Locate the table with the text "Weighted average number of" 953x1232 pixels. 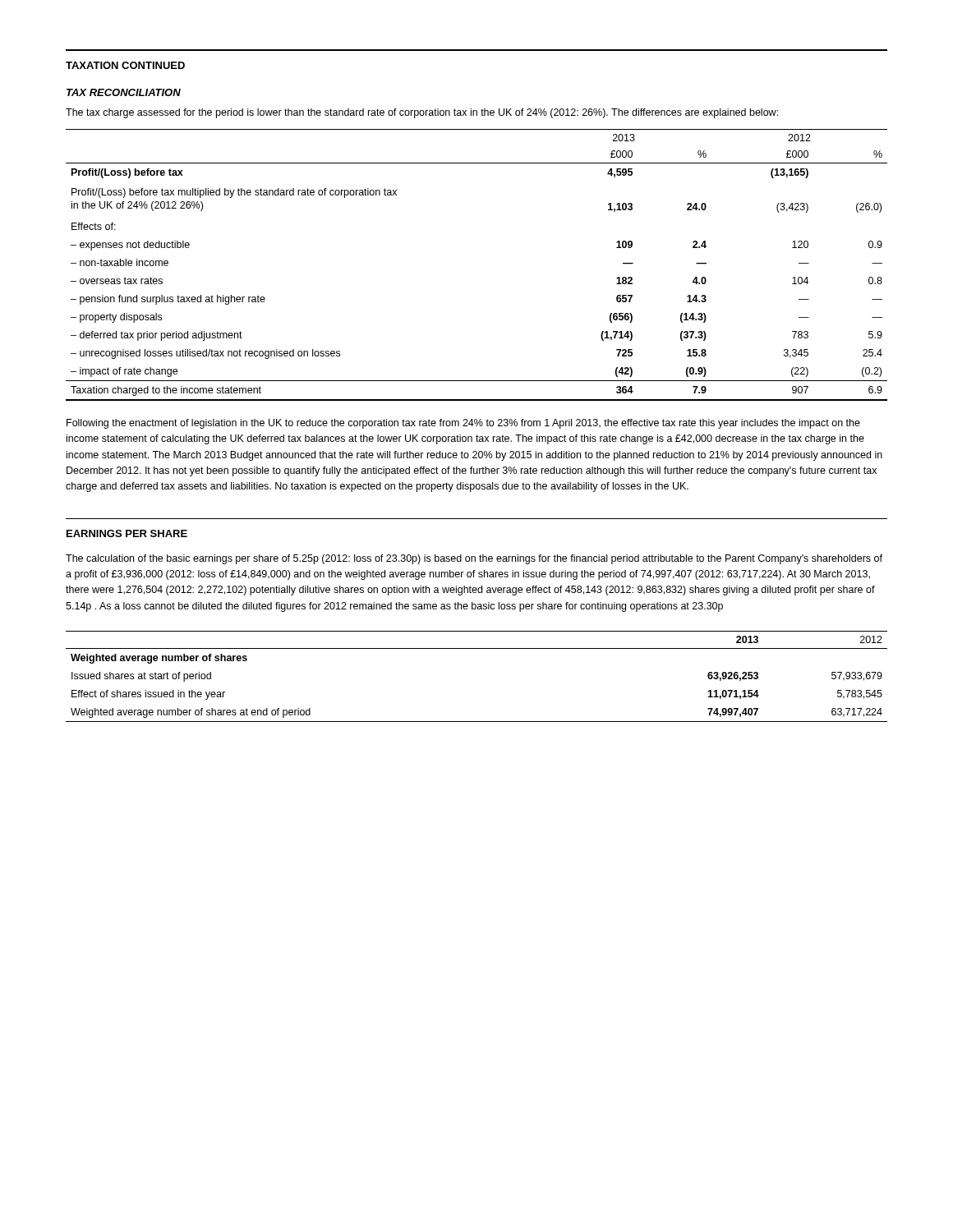pyautogui.click(x=476, y=676)
